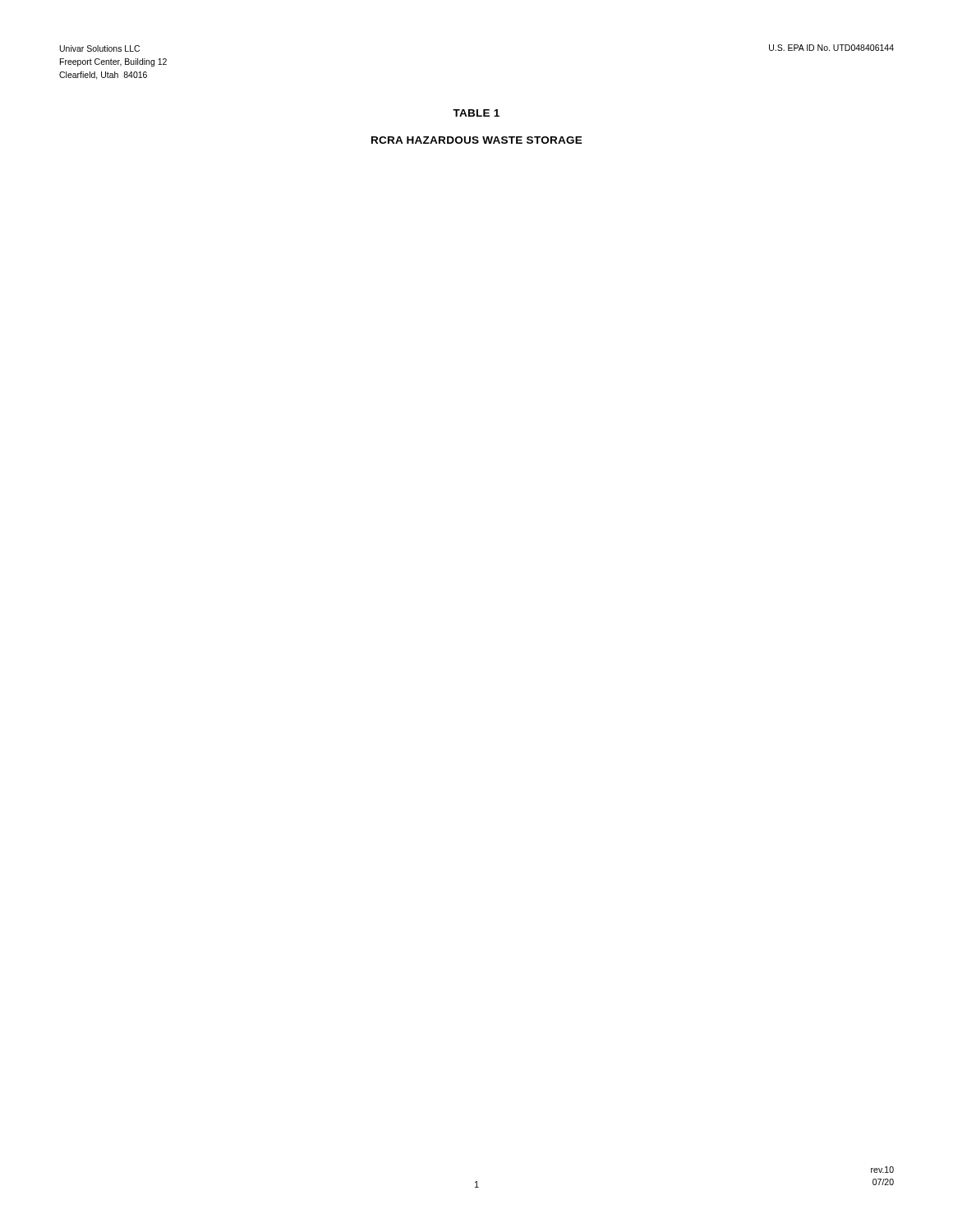The width and height of the screenshot is (953, 1232).
Task: Find the title with the text "RCRA HAZARDOUS WASTE STORAGE"
Action: coord(476,140)
